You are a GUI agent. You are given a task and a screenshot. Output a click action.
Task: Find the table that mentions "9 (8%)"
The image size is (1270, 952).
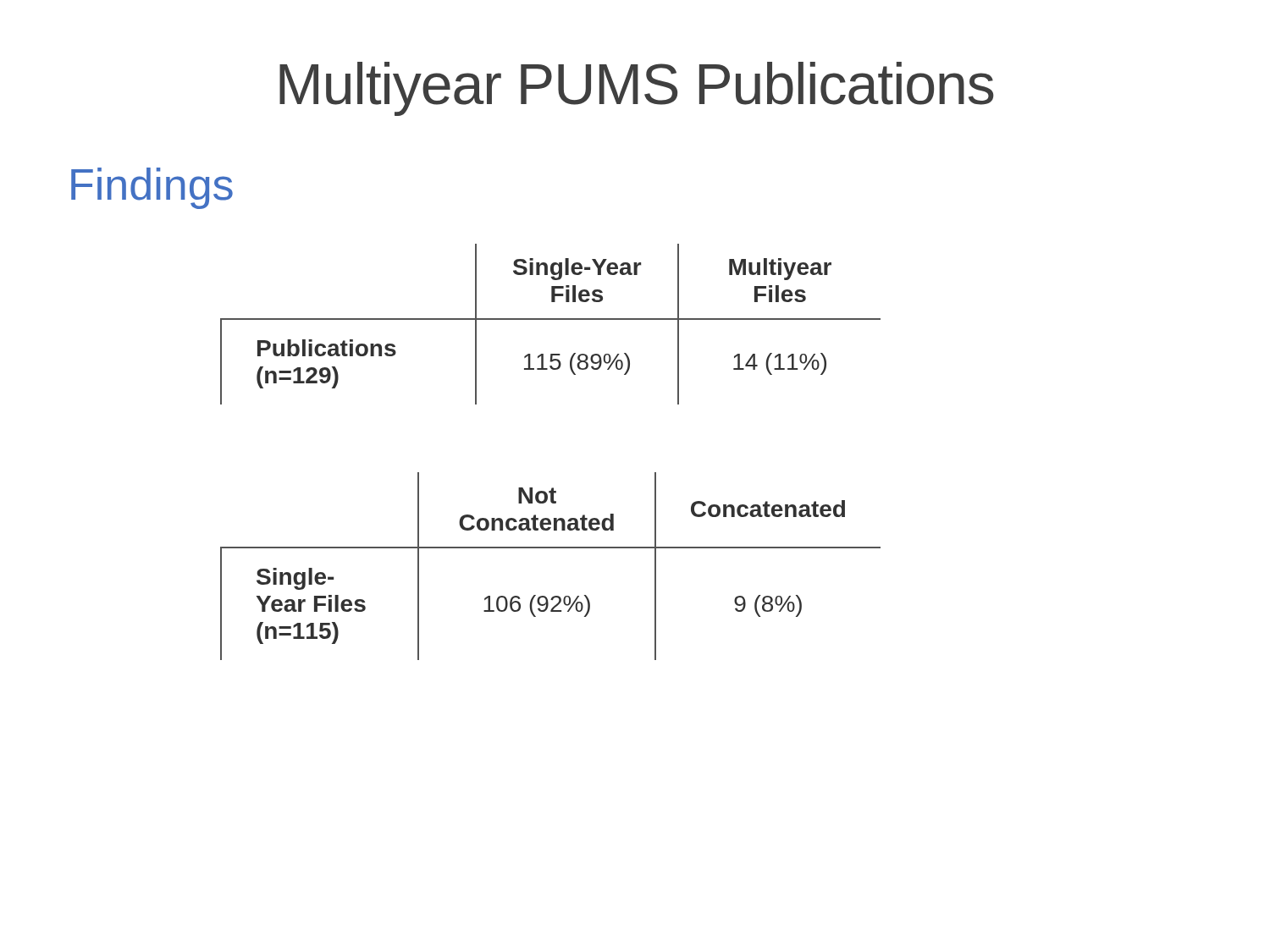pyautogui.click(x=635, y=566)
